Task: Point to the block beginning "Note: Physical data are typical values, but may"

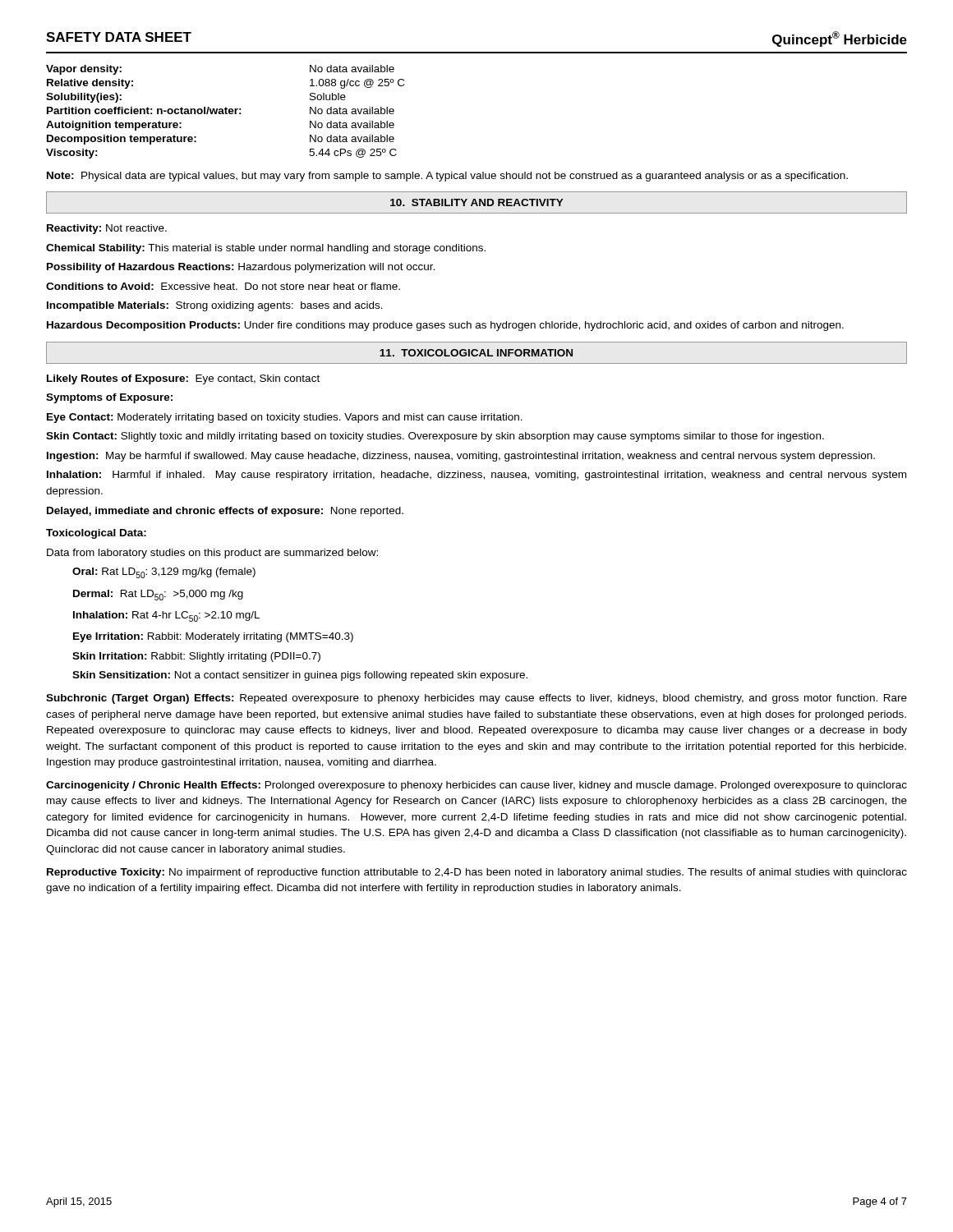Action: click(447, 175)
